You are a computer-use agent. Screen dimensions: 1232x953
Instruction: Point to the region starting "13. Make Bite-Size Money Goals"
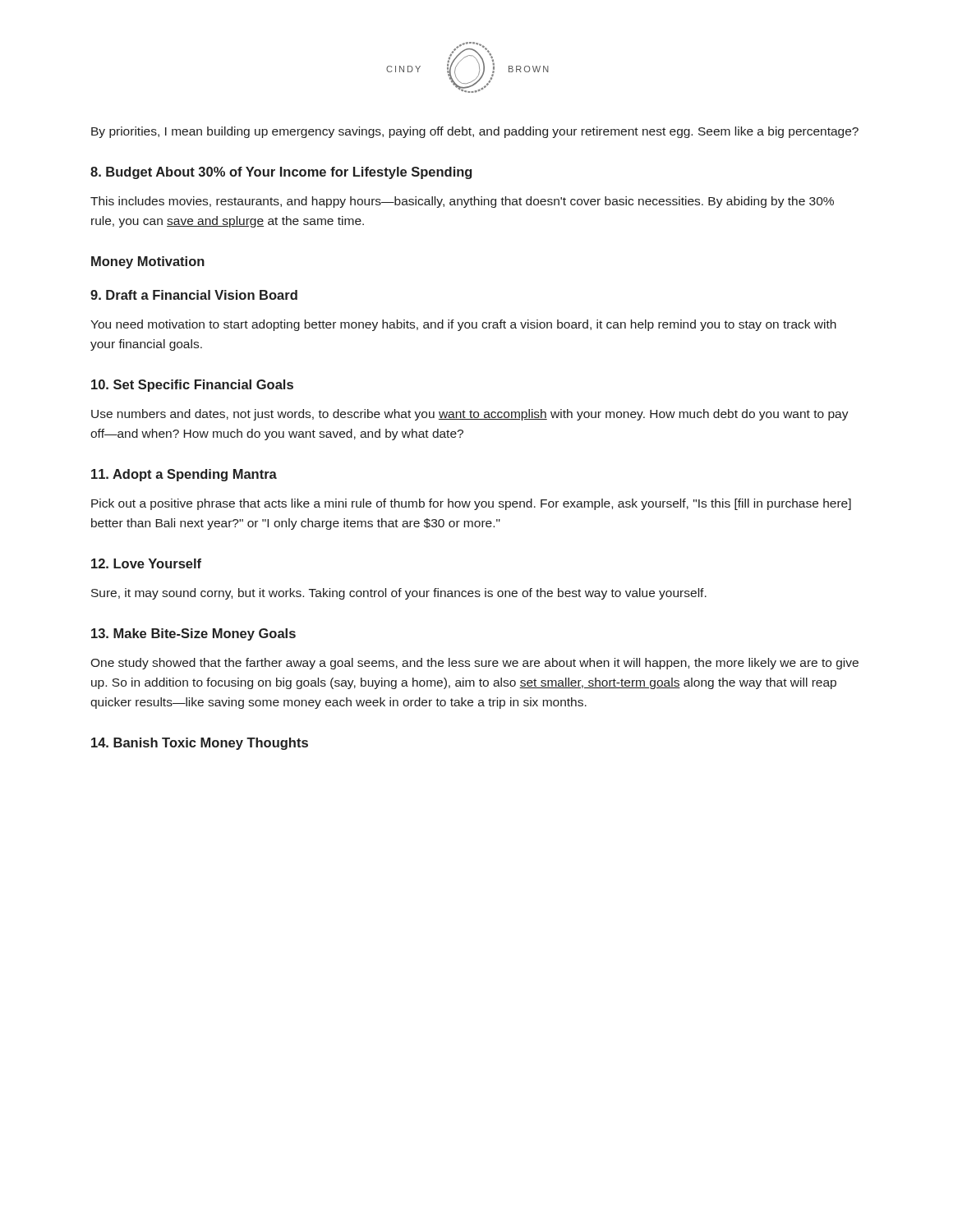[x=193, y=633]
